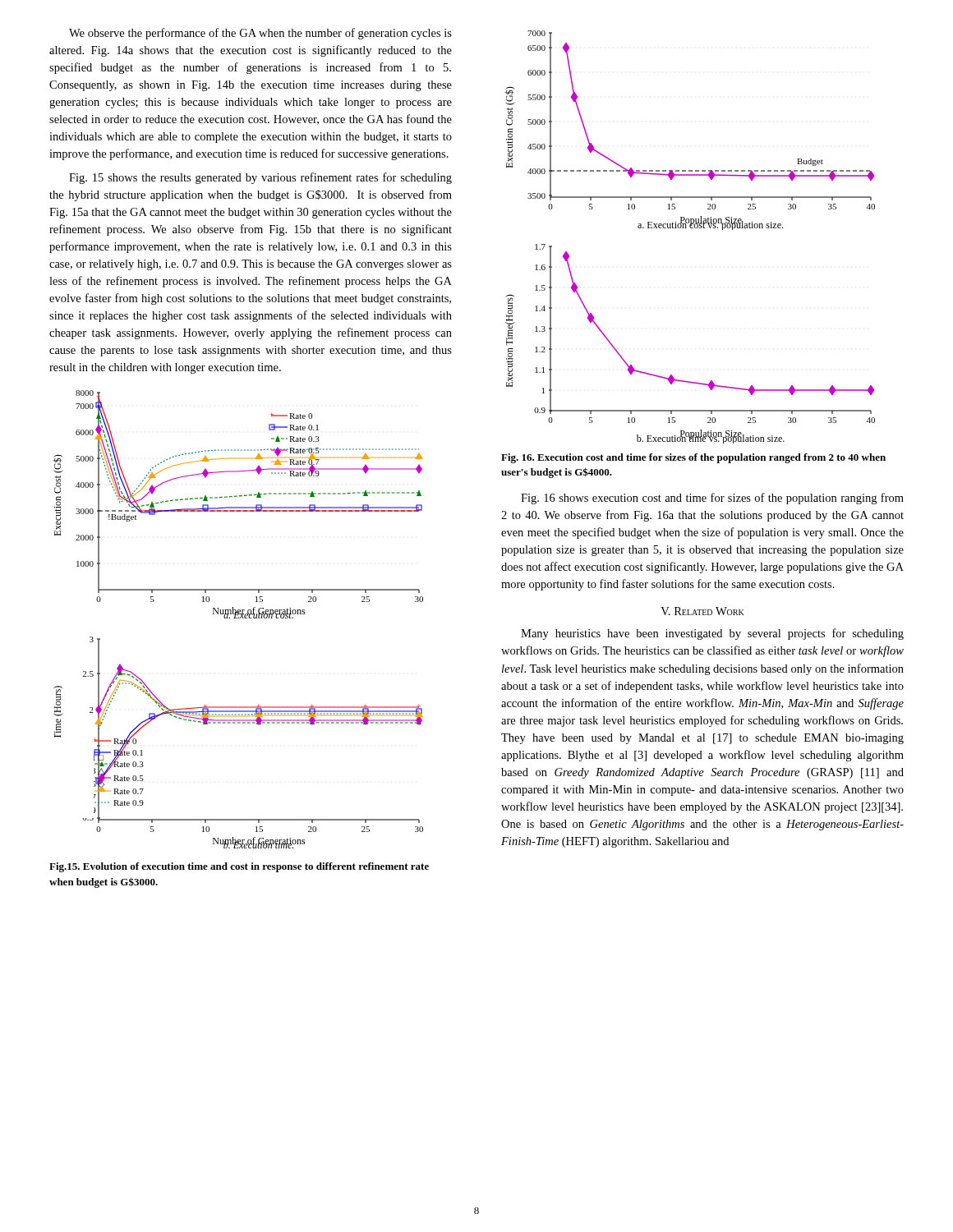Point to the block beginning "We observe the performance of the GA"
The height and width of the screenshot is (1232, 953).
[251, 201]
